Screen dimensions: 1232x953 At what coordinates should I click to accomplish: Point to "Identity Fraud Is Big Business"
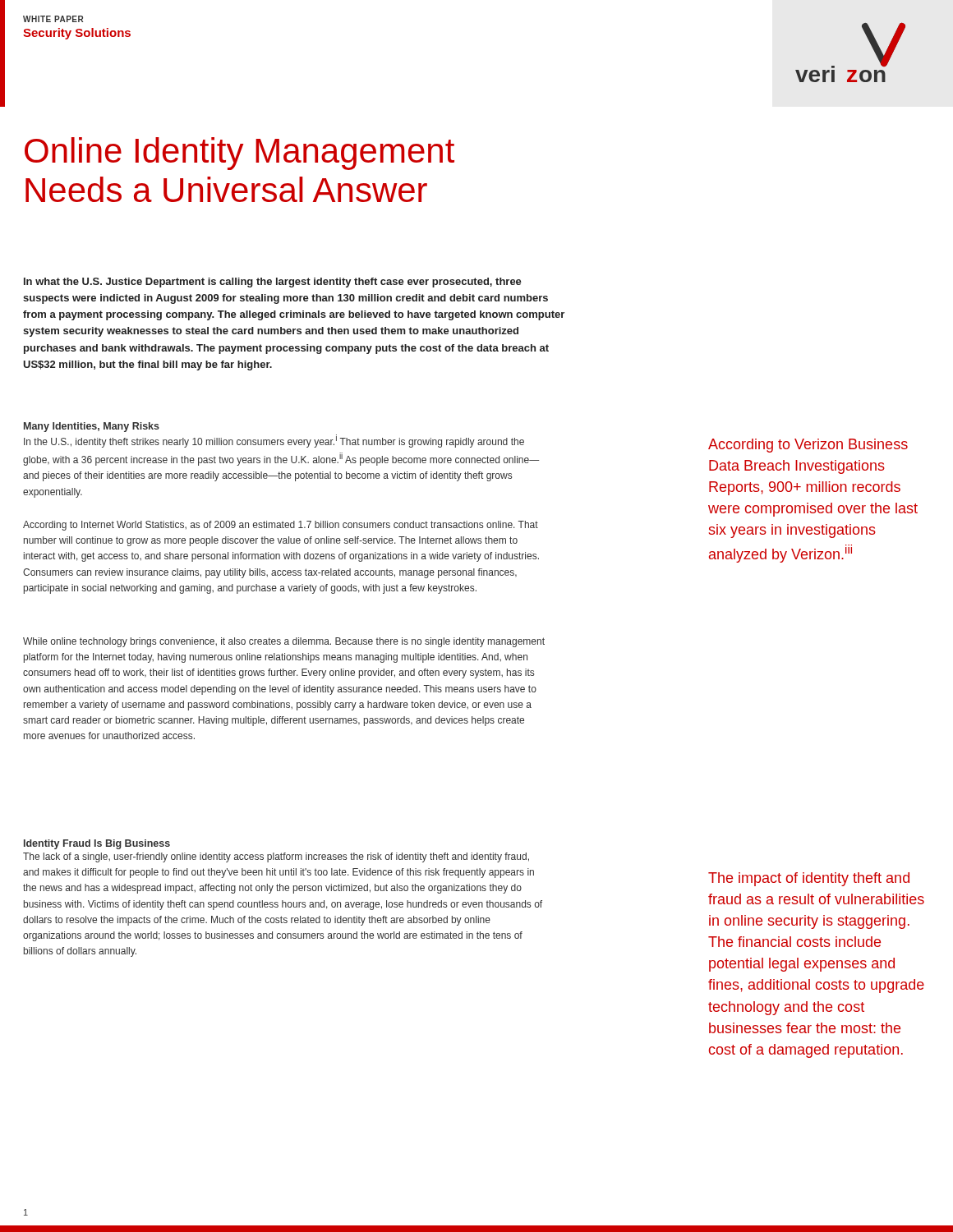[286, 843]
